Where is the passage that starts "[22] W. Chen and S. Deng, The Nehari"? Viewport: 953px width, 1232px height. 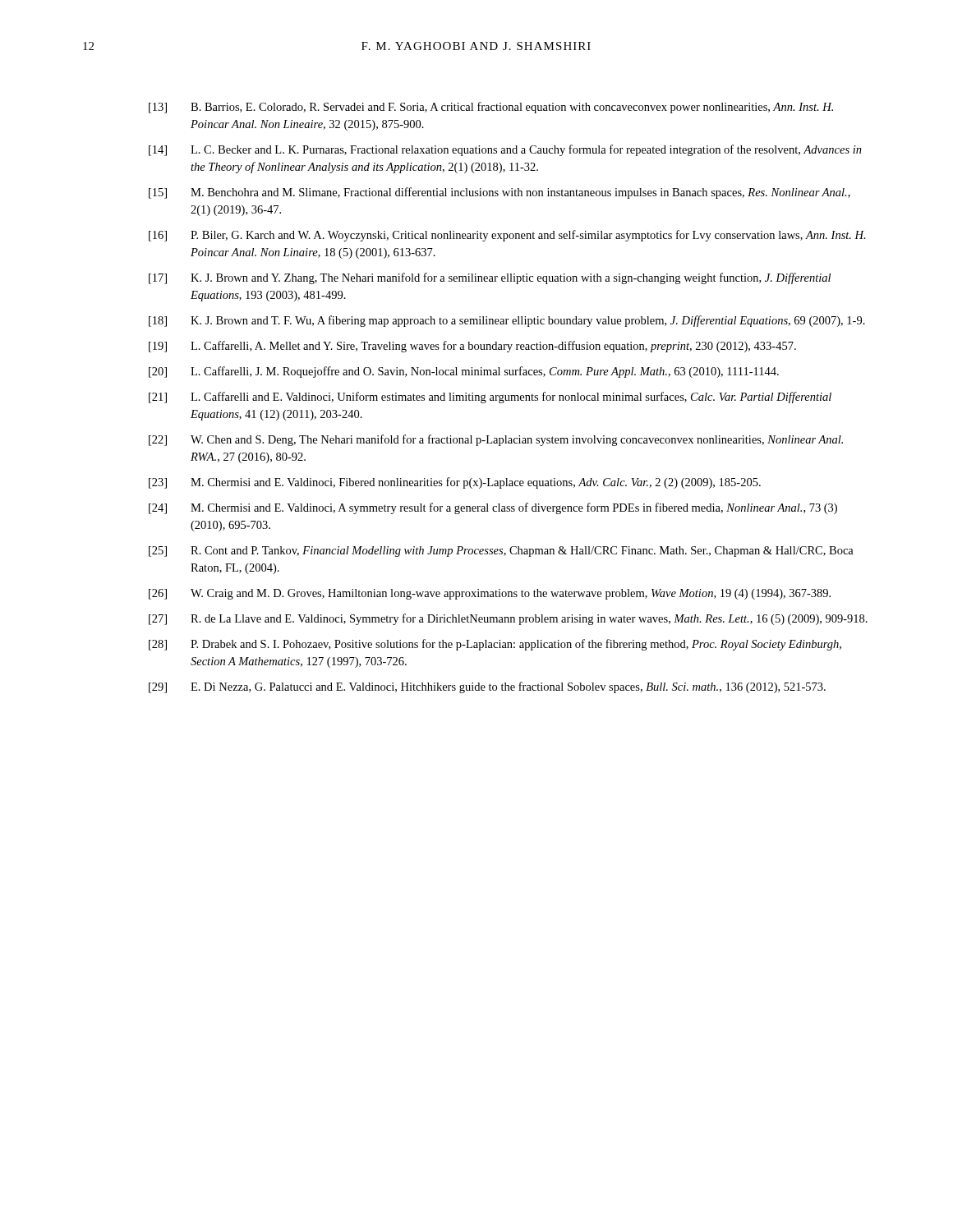pos(509,449)
